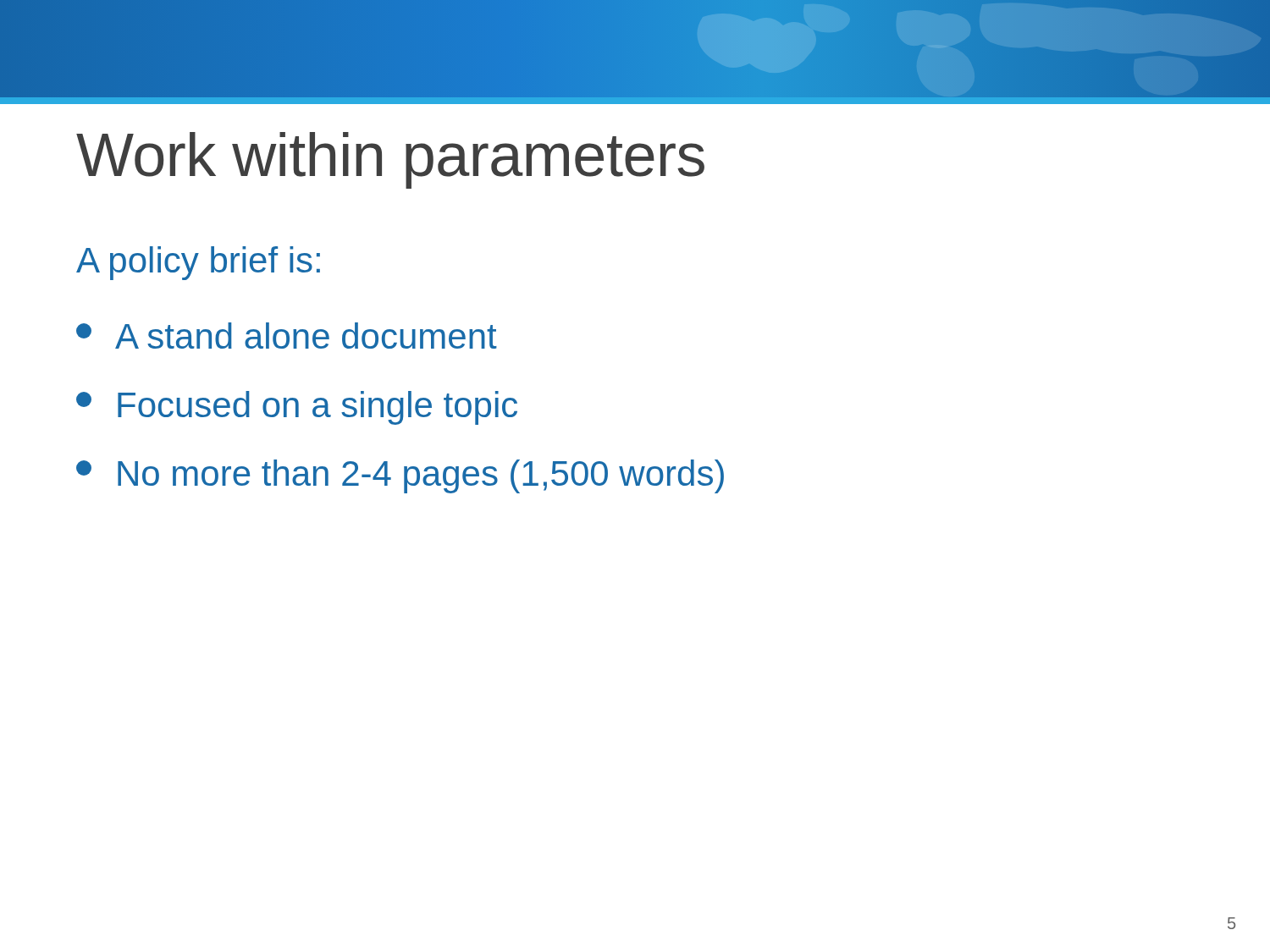
Task: Select the title with the text "Work within parameters"
Action: [x=391, y=155]
